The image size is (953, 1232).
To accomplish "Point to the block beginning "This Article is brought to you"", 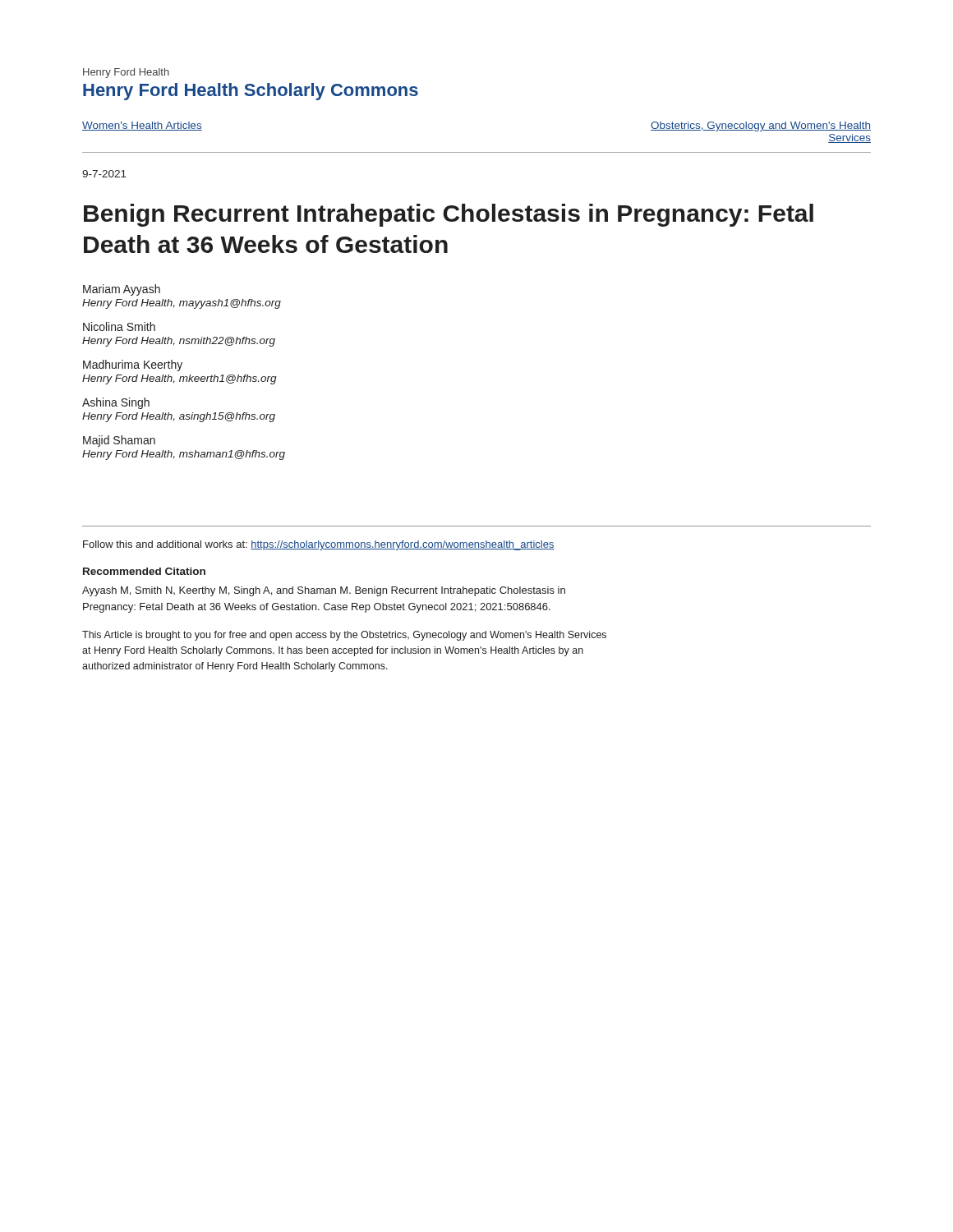I will tap(344, 650).
